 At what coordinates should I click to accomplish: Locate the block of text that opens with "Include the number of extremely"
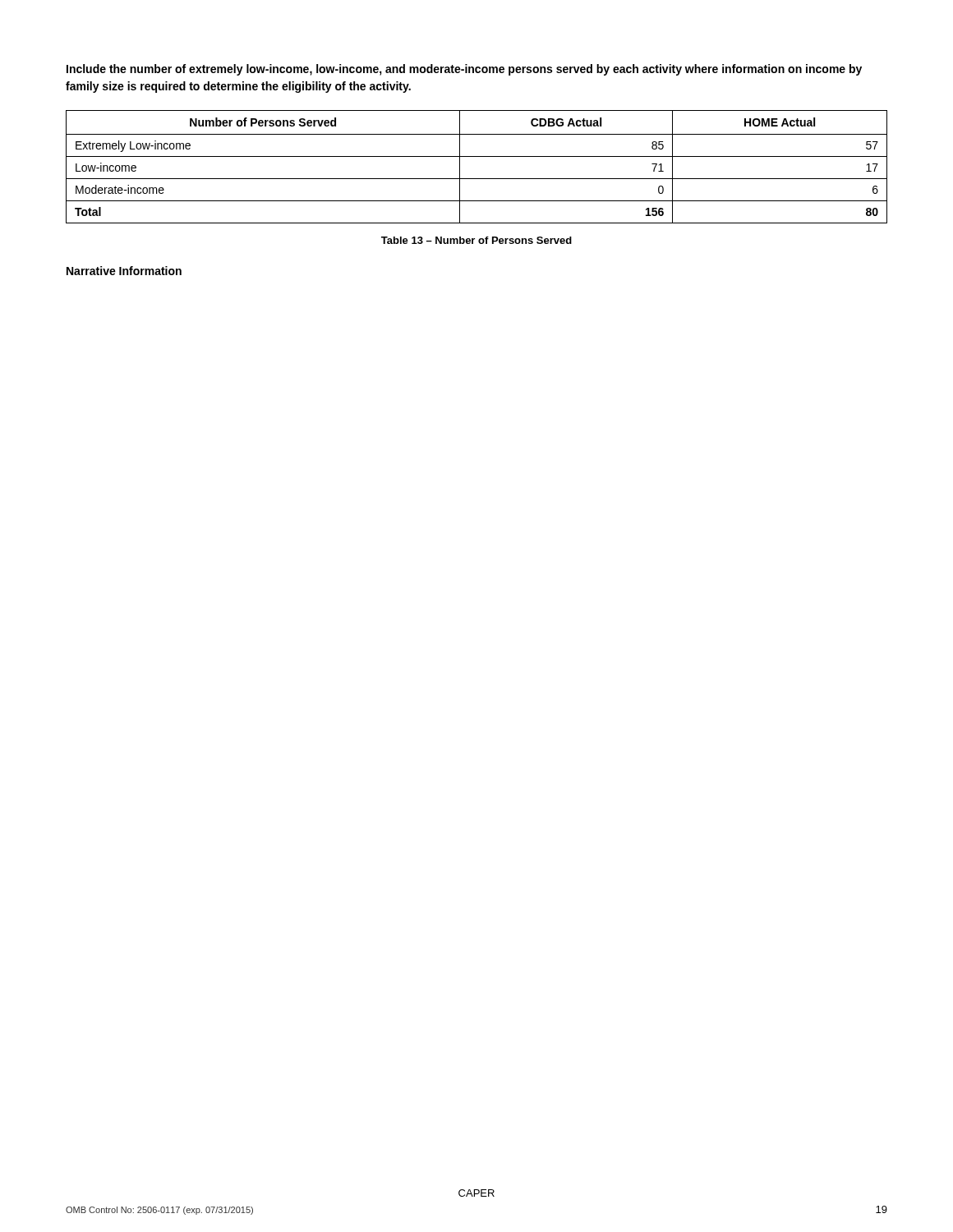pos(476,78)
